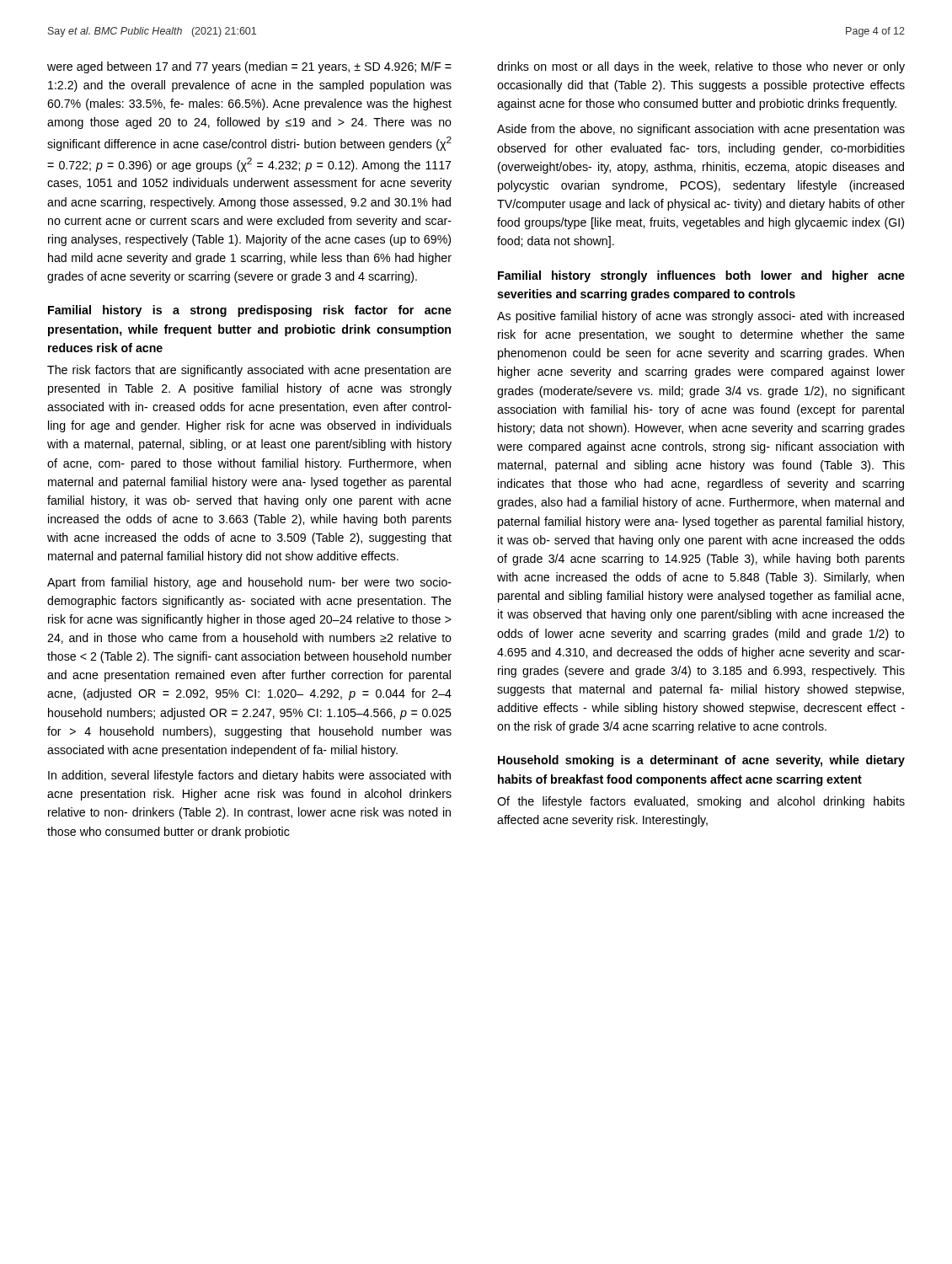The width and height of the screenshot is (952, 1264).
Task: Where is the section header that starts "Household smoking is a determinant of acne"?
Action: [701, 770]
